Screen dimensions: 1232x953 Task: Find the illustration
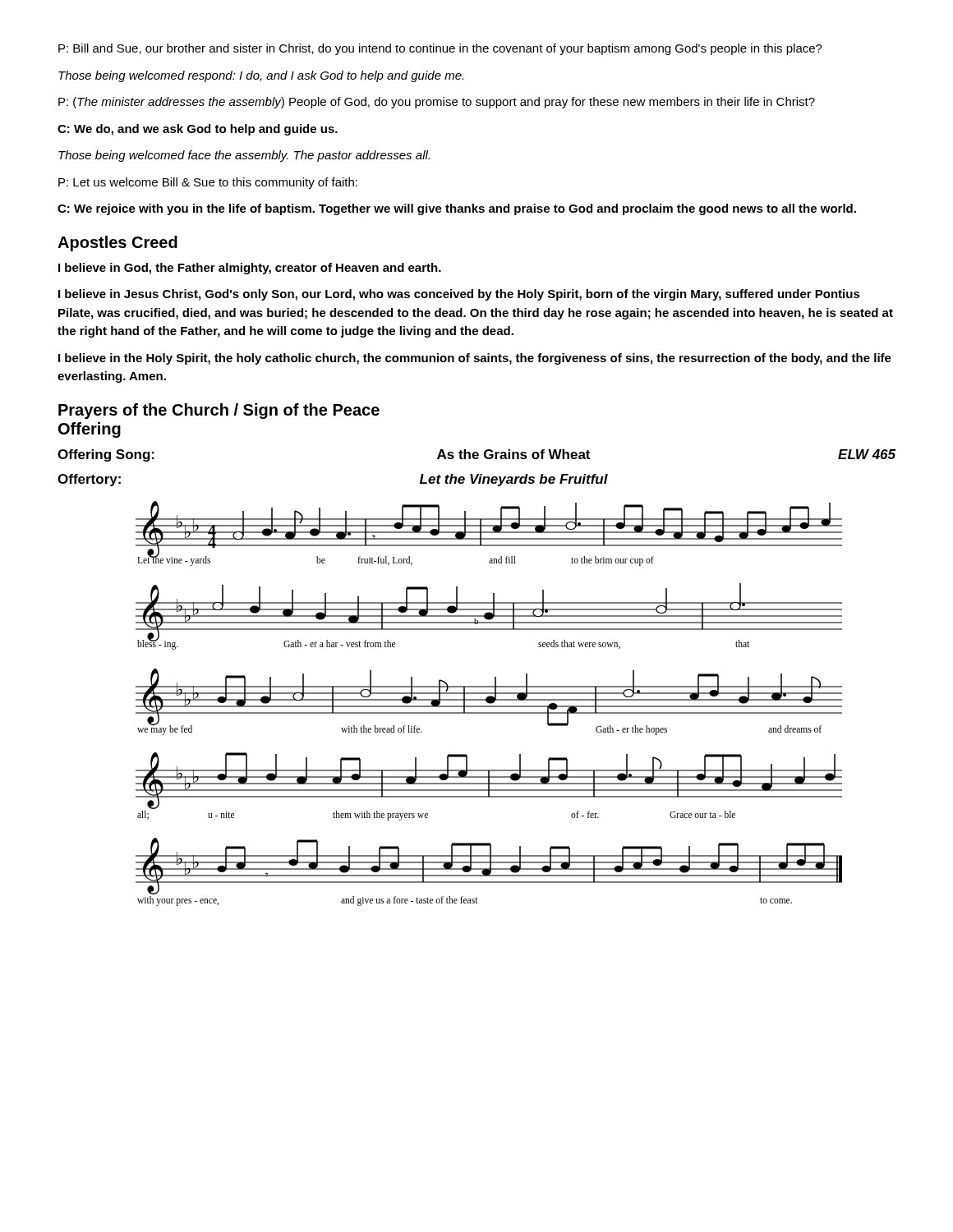(x=476, y=749)
